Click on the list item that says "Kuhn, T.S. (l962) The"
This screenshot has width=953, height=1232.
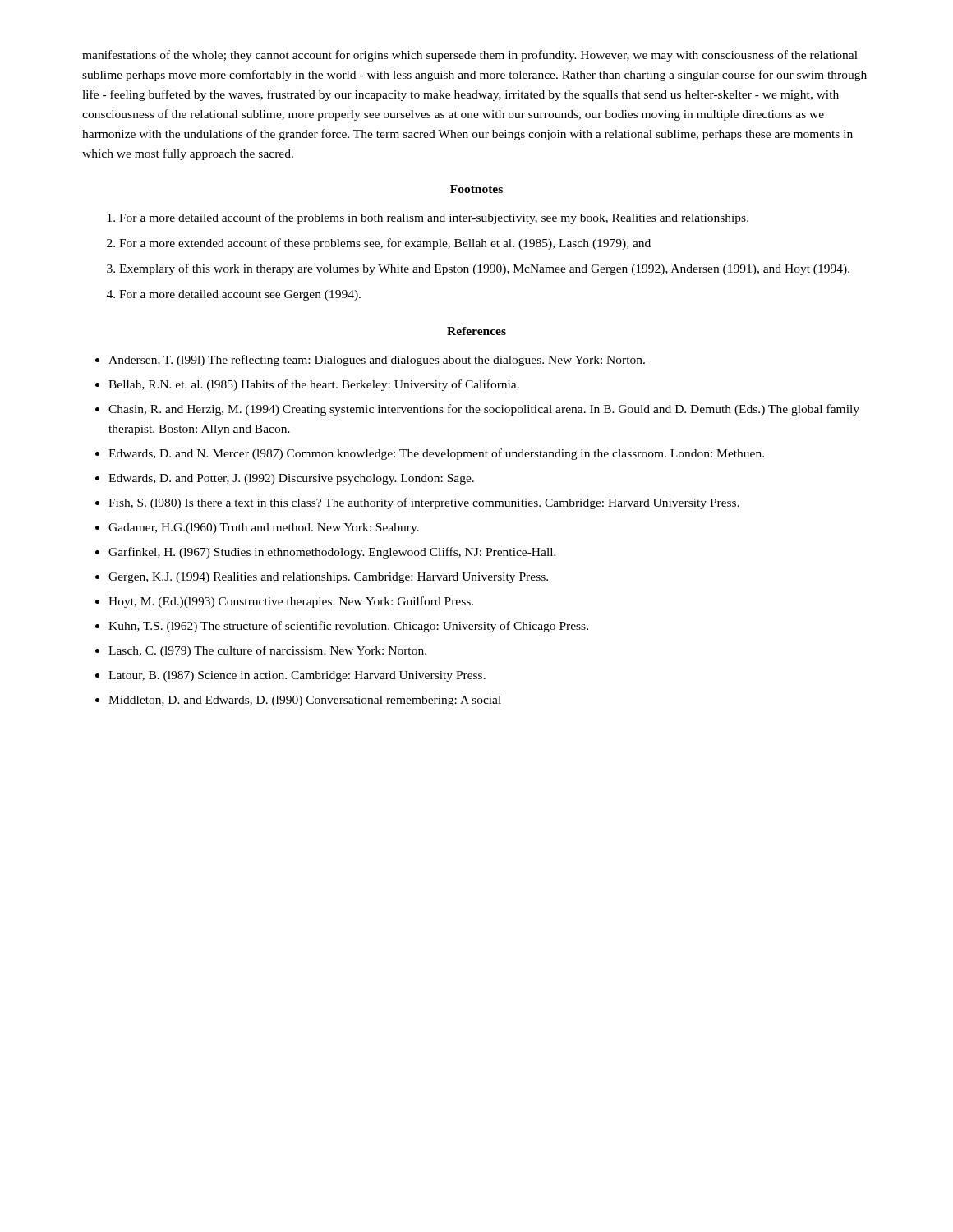[349, 626]
